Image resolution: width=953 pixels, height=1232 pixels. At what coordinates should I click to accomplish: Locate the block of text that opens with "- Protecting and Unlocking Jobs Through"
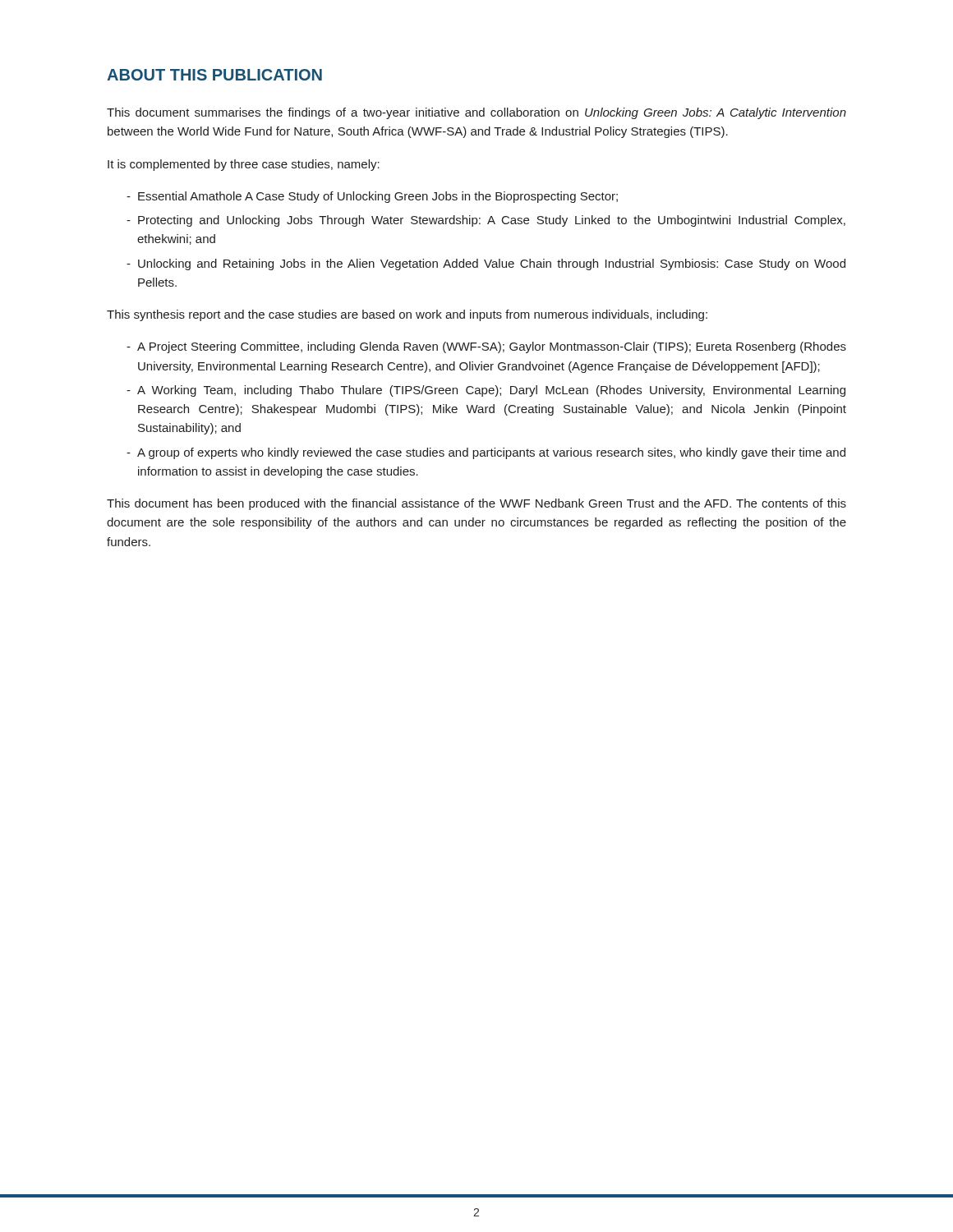(476, 229)
